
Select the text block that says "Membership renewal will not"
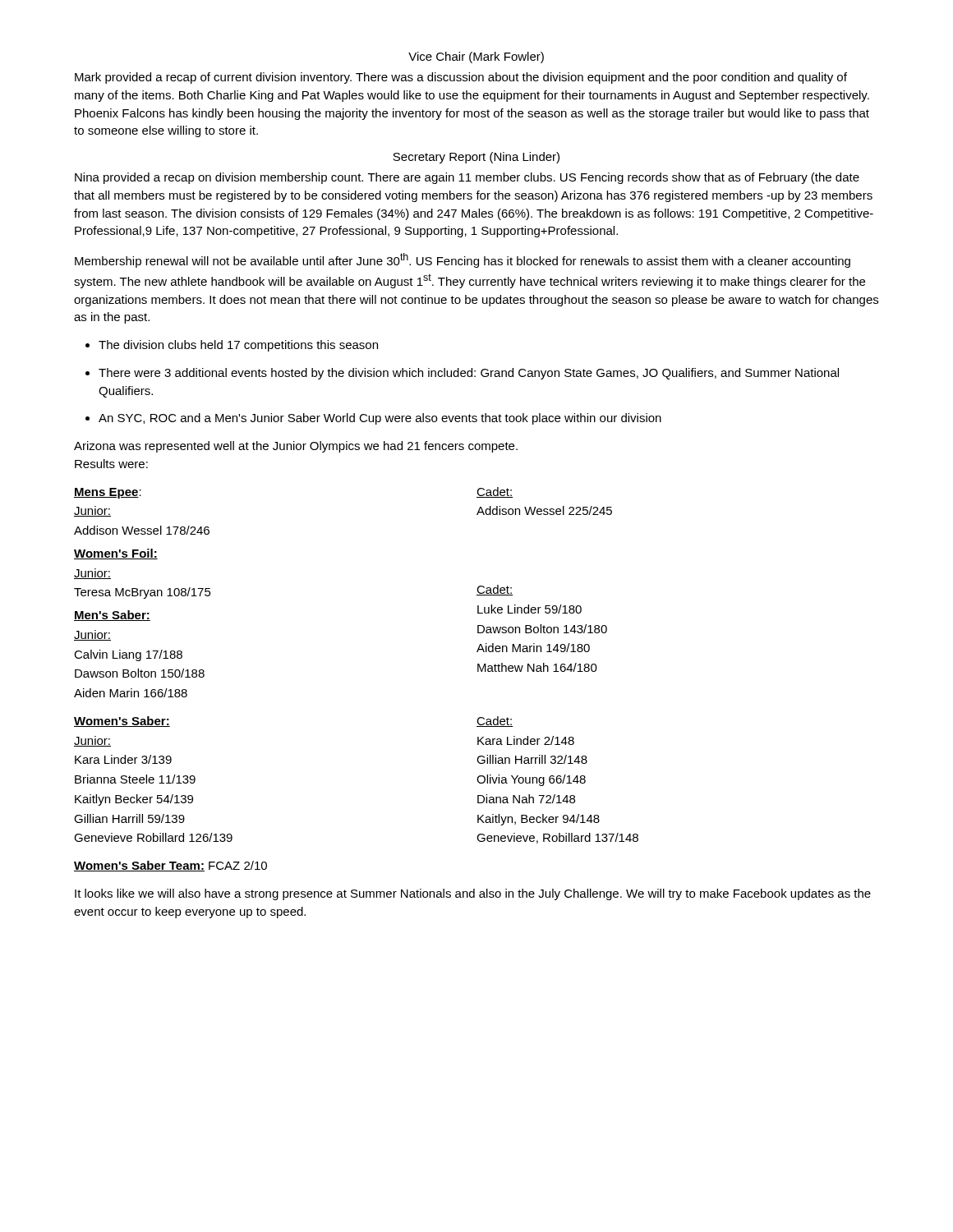[476, 288]
